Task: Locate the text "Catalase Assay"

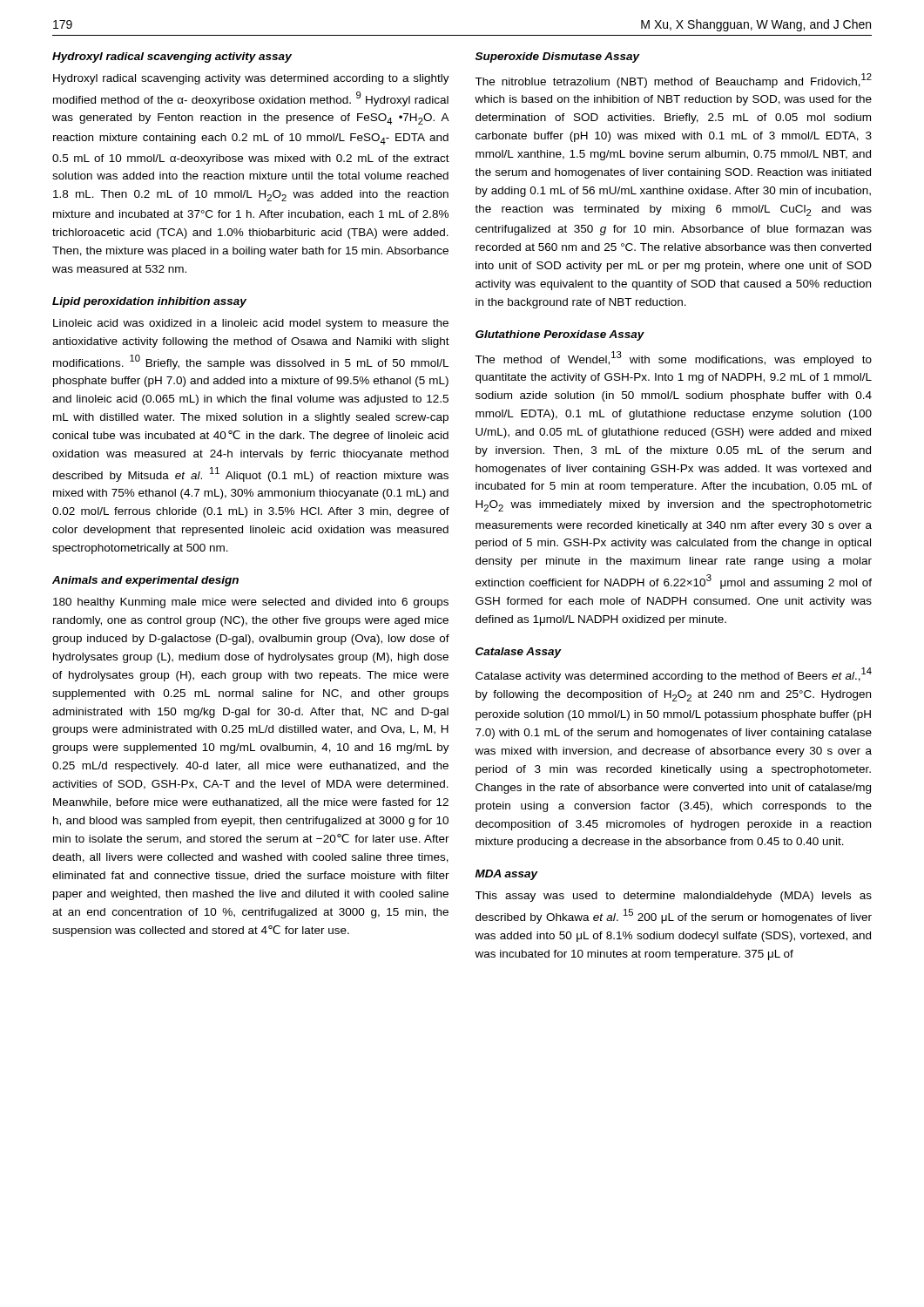Action: pyautogui.click(x=518, y=651)
